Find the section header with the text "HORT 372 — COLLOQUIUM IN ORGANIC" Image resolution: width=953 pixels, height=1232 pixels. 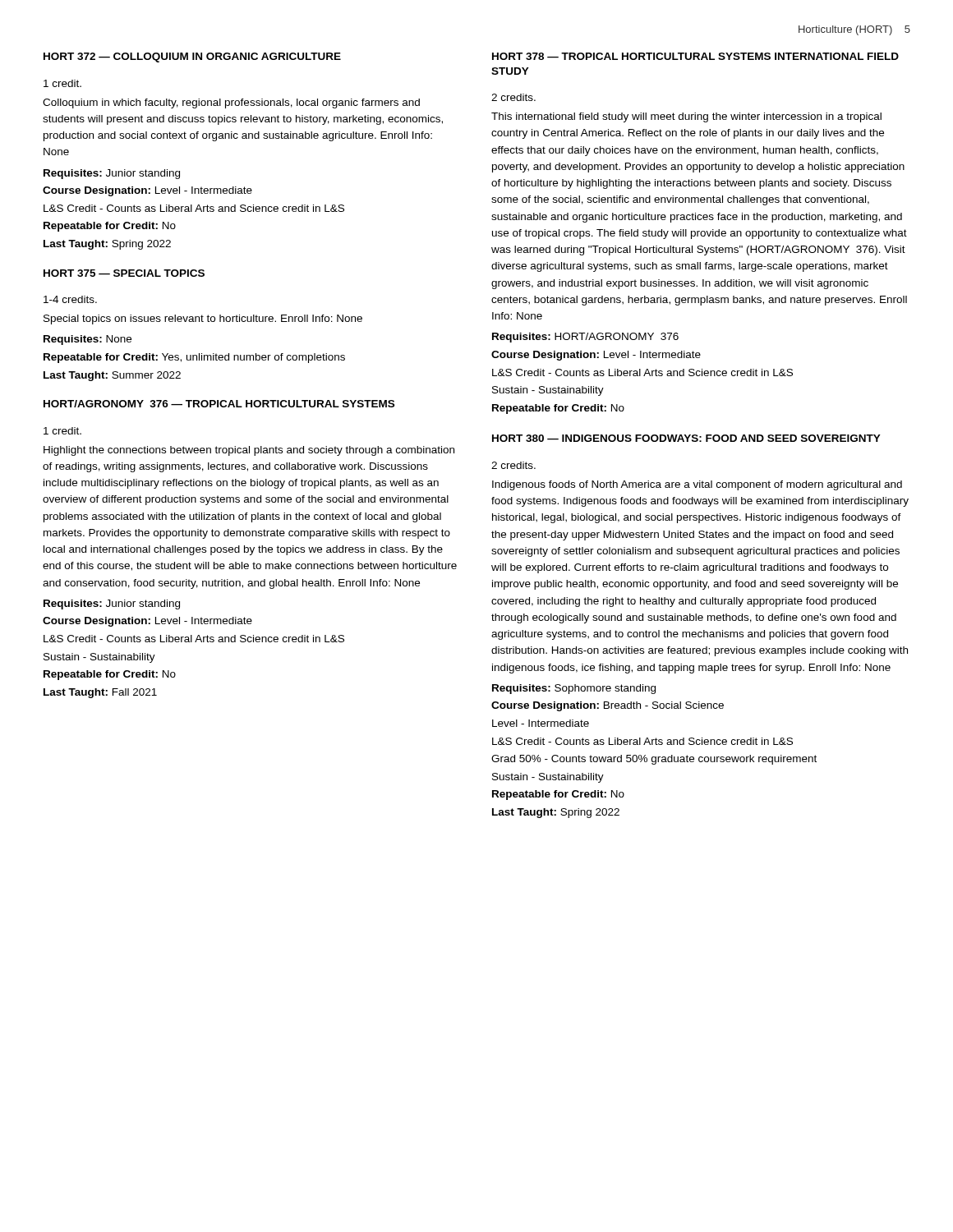(x=252, y=56)
